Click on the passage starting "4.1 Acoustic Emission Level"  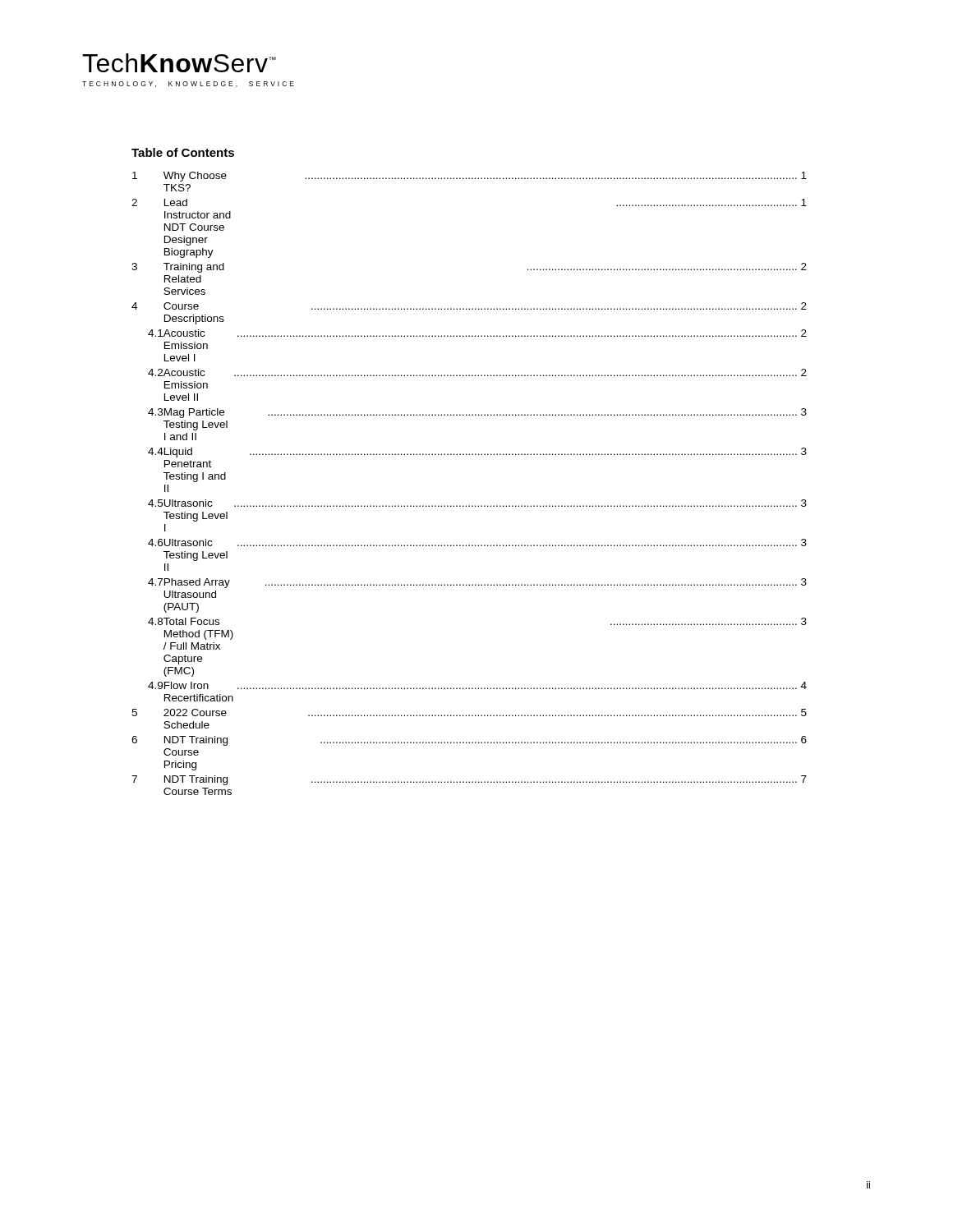click(x=469, y=345)
